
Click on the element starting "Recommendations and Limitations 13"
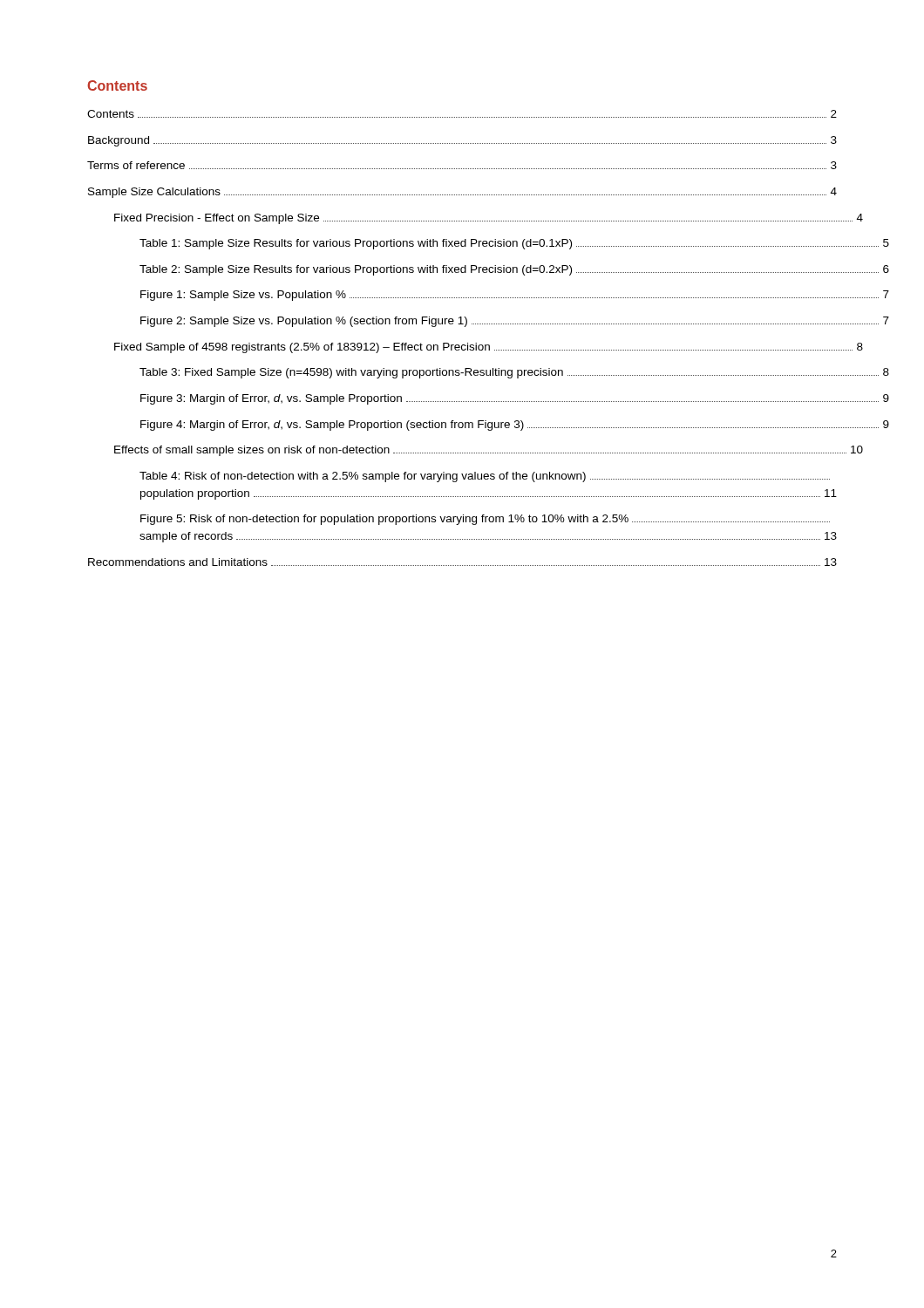pyautogui.click(x=462, y=562)
